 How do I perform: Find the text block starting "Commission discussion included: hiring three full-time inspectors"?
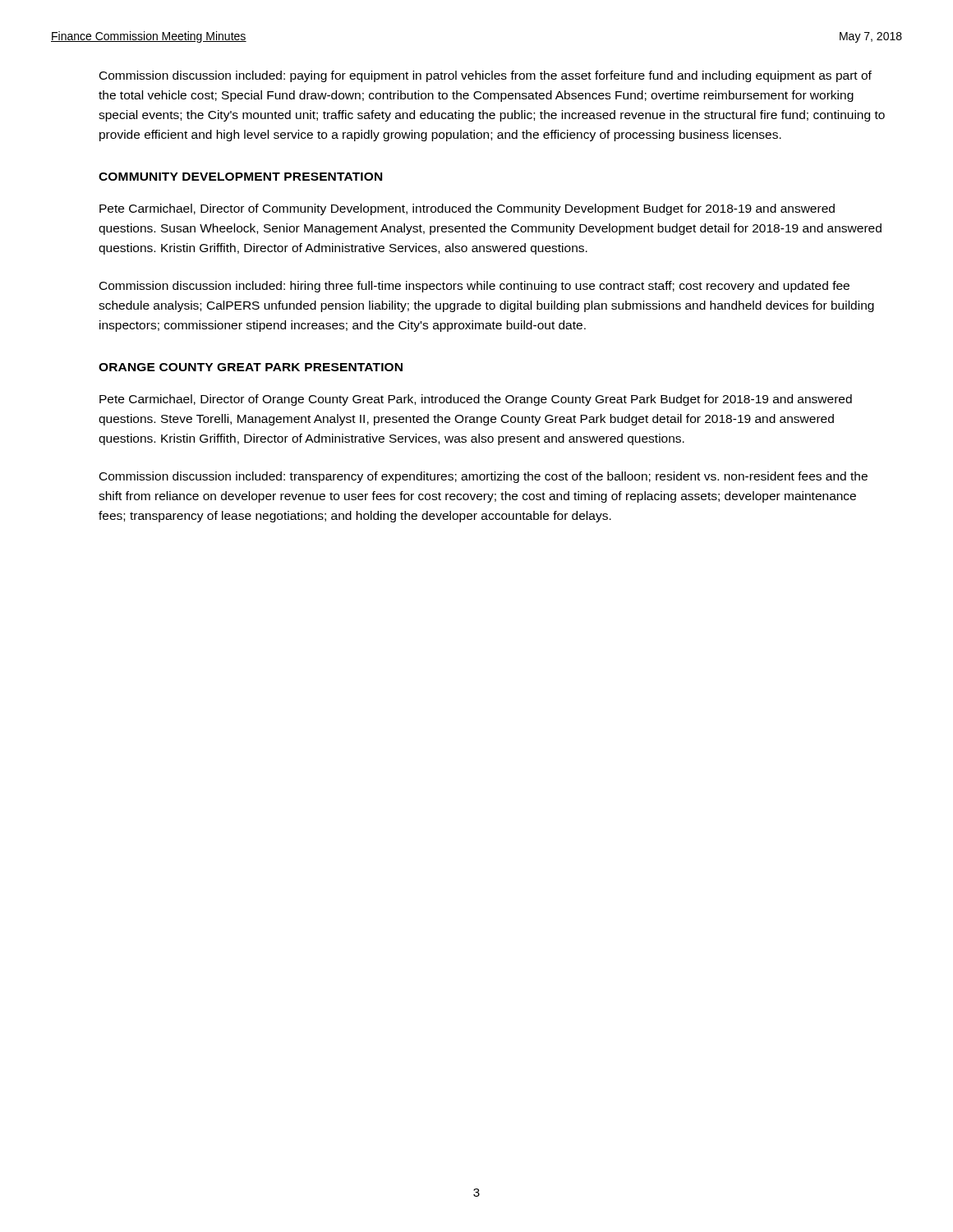487,305
